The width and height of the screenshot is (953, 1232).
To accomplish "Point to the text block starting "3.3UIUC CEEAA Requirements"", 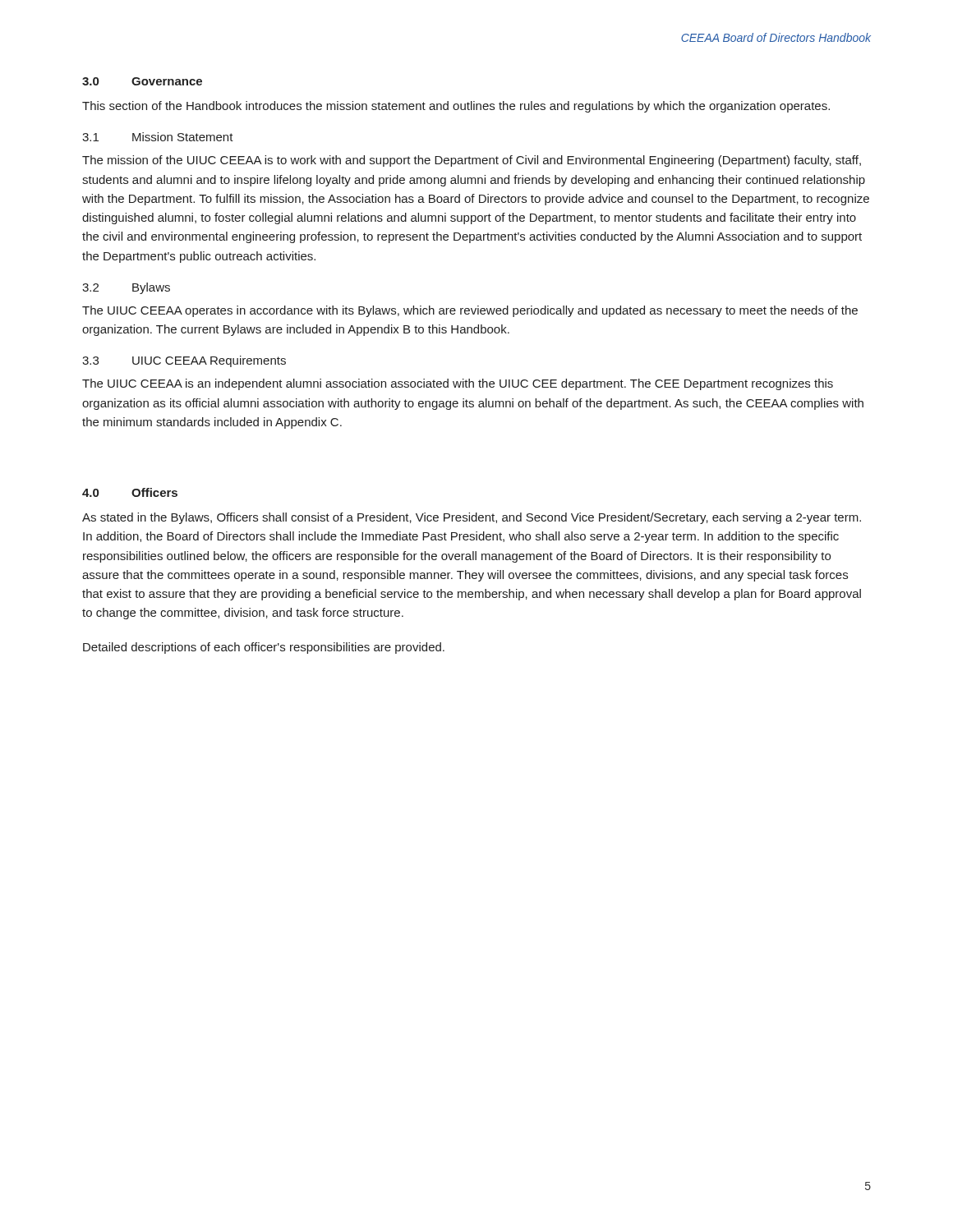I will [x=184, y=361].
